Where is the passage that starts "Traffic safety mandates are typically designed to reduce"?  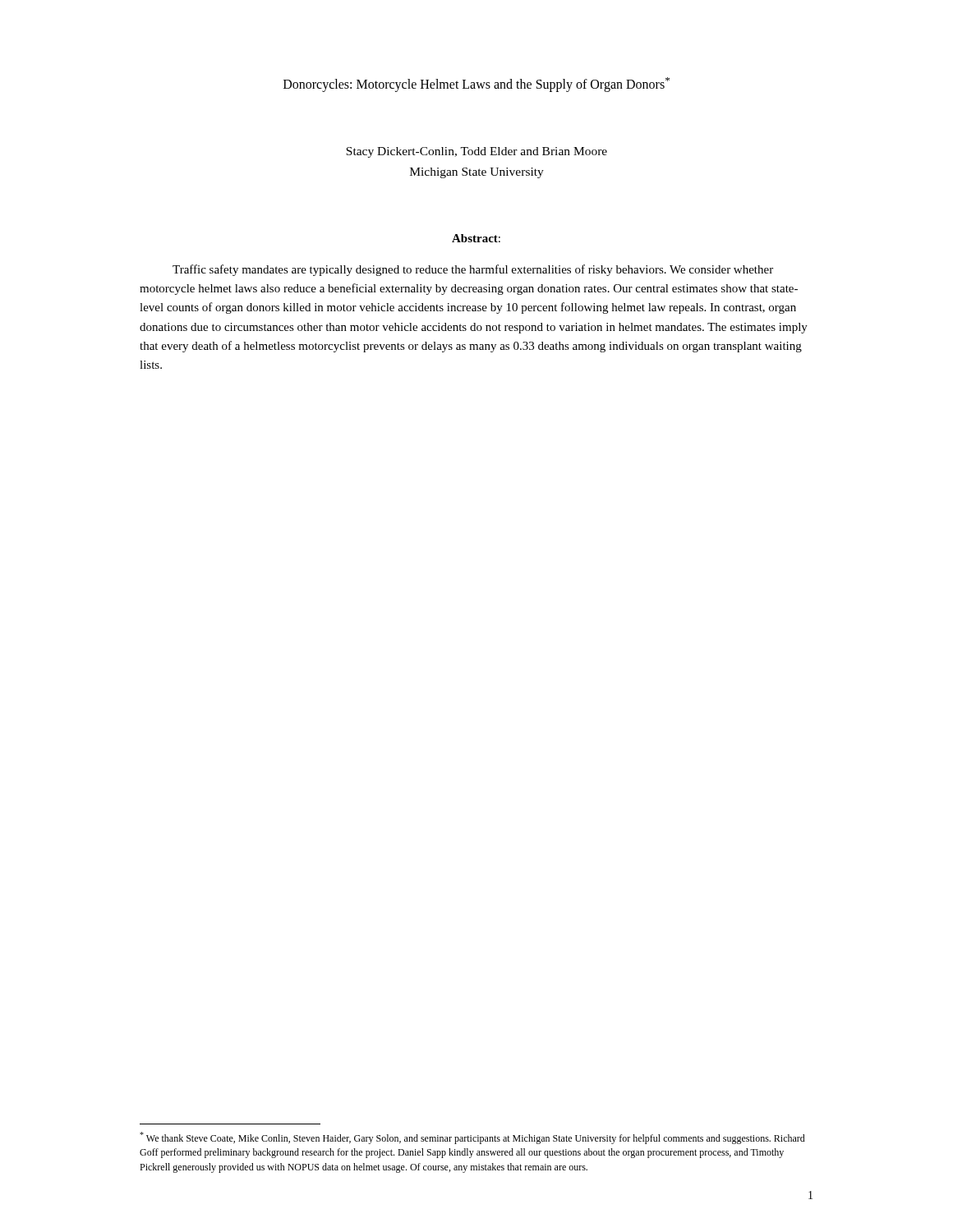474,317
